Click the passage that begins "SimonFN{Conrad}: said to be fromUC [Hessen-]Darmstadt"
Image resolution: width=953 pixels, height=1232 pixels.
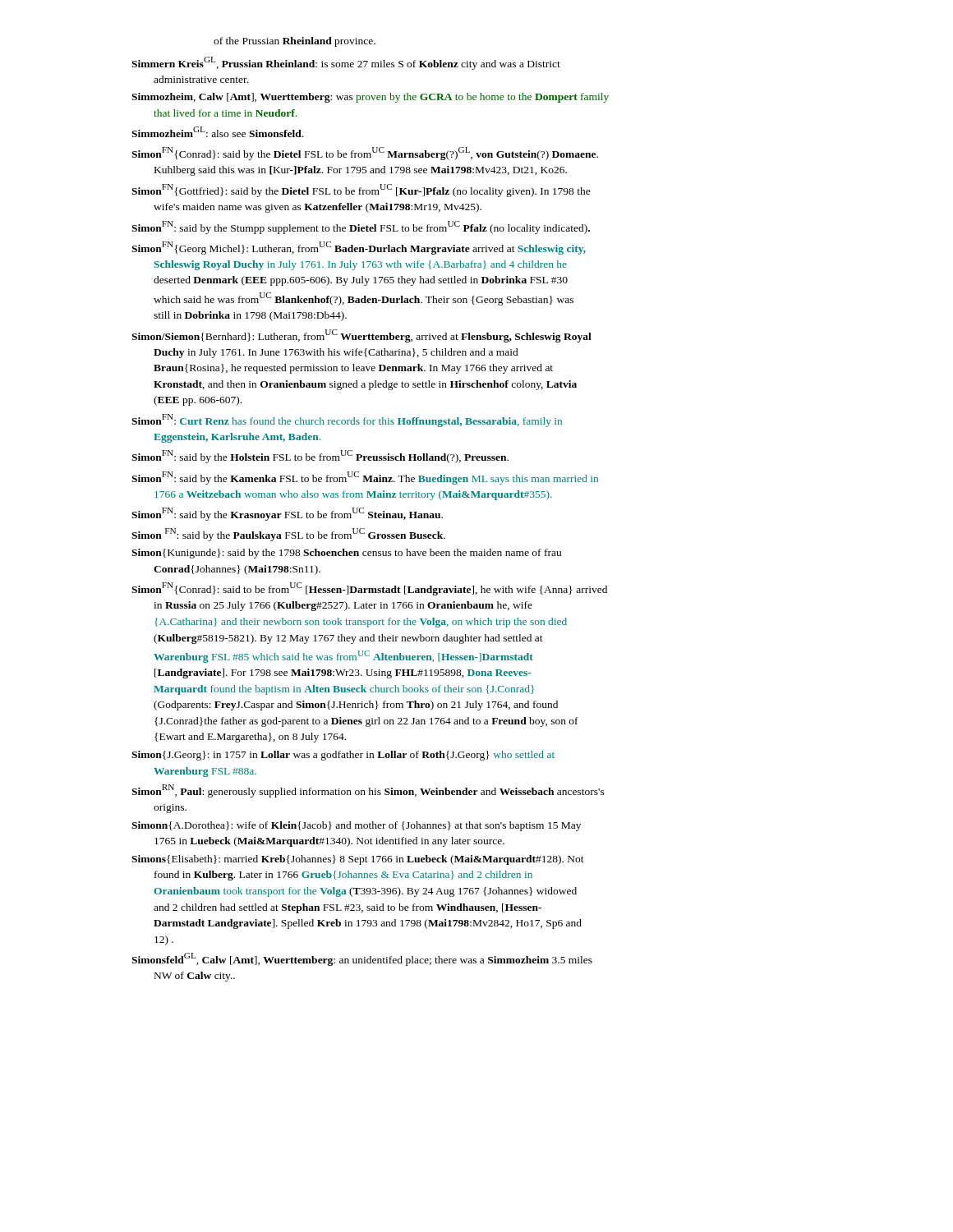[x=369, y=663]
